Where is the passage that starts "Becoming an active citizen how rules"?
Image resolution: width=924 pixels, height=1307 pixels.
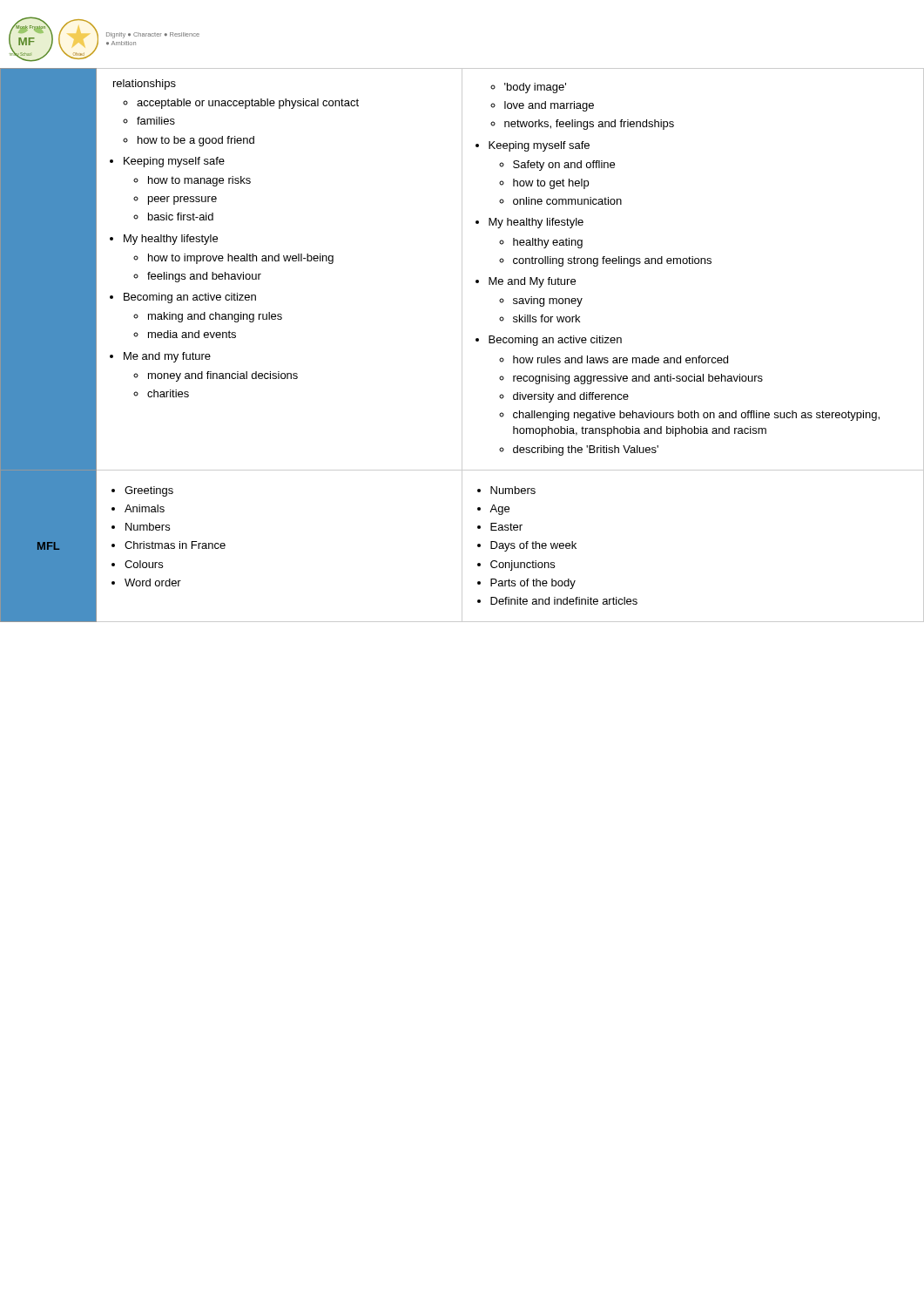(x=549, y=341)
